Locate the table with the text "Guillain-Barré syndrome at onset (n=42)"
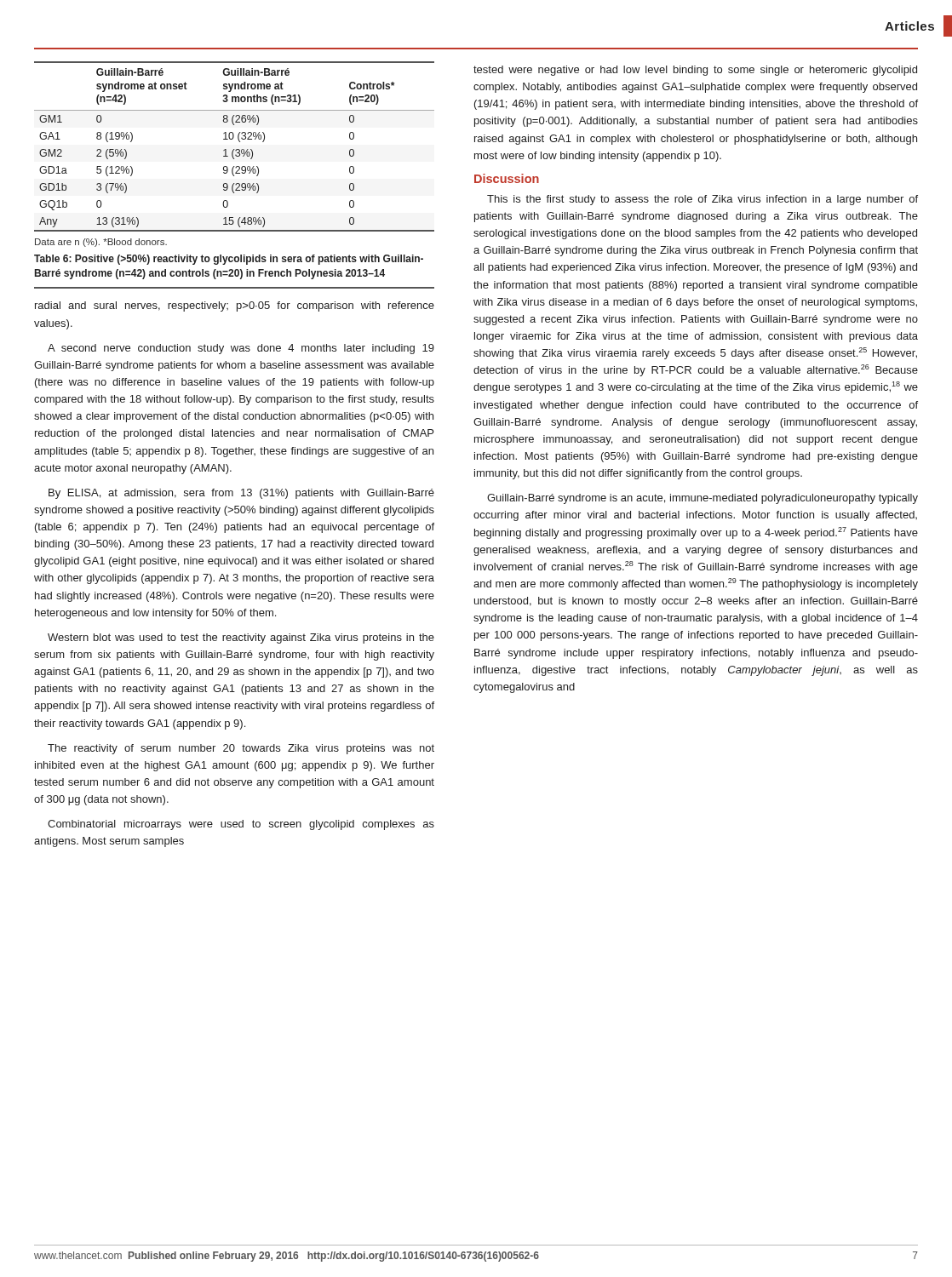The image size is (952, 1277). (x=234, y=146)
